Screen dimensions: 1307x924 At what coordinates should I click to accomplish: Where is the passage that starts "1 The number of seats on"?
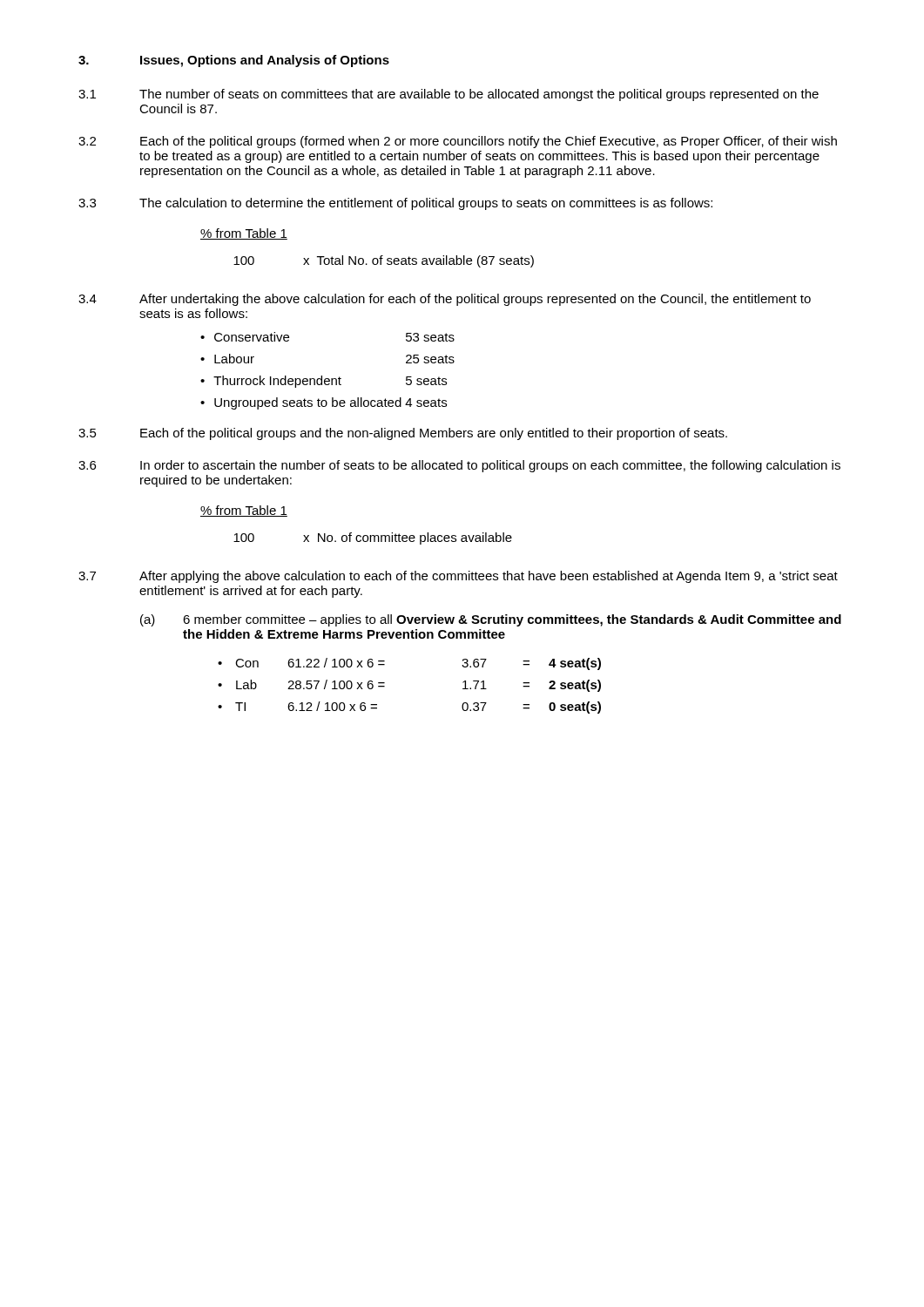(462, 101)
